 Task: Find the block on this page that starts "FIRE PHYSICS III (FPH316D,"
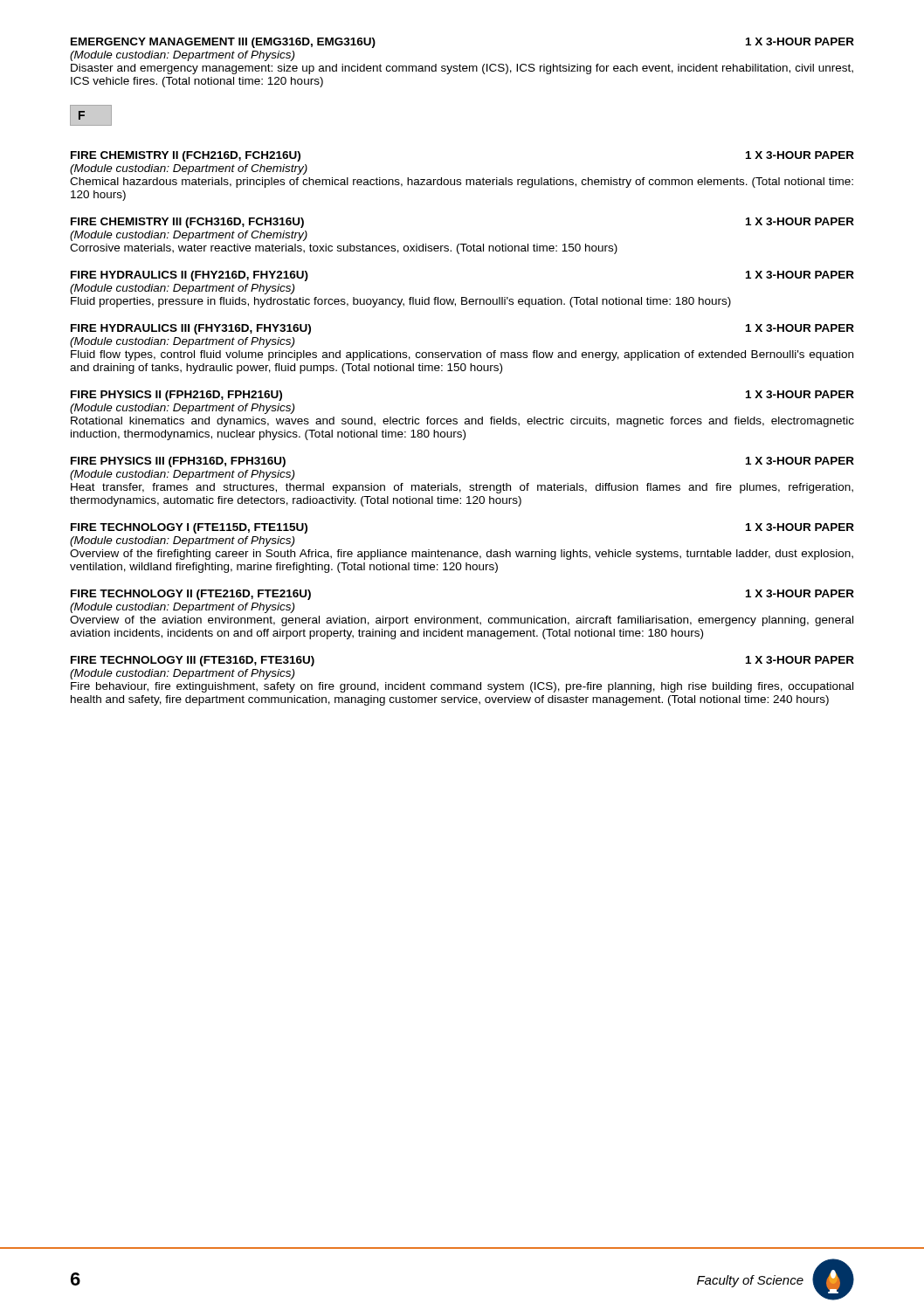pyautogui.click(x=462, y=480)
